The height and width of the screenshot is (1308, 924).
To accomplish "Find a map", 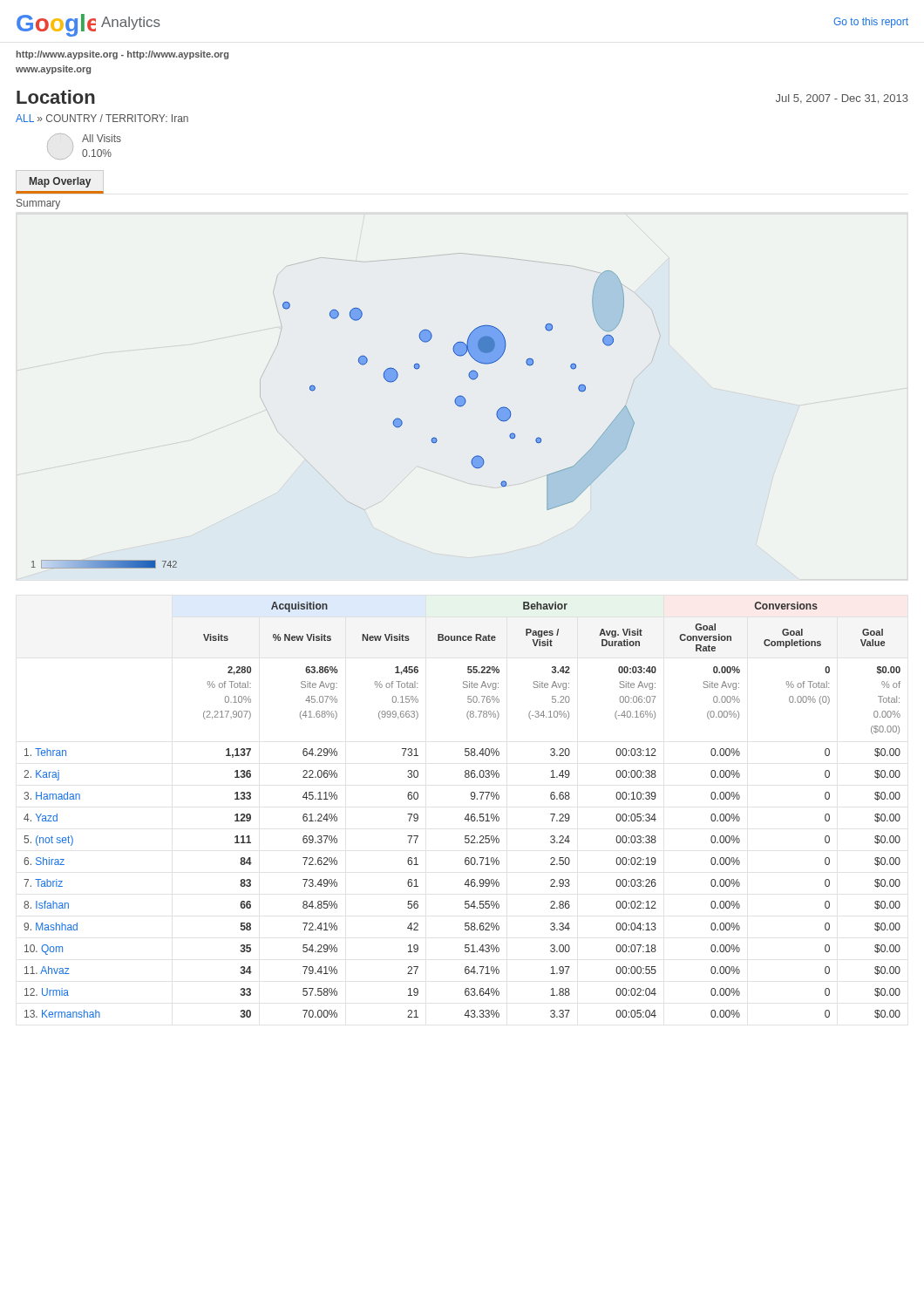I will [462, 397].
